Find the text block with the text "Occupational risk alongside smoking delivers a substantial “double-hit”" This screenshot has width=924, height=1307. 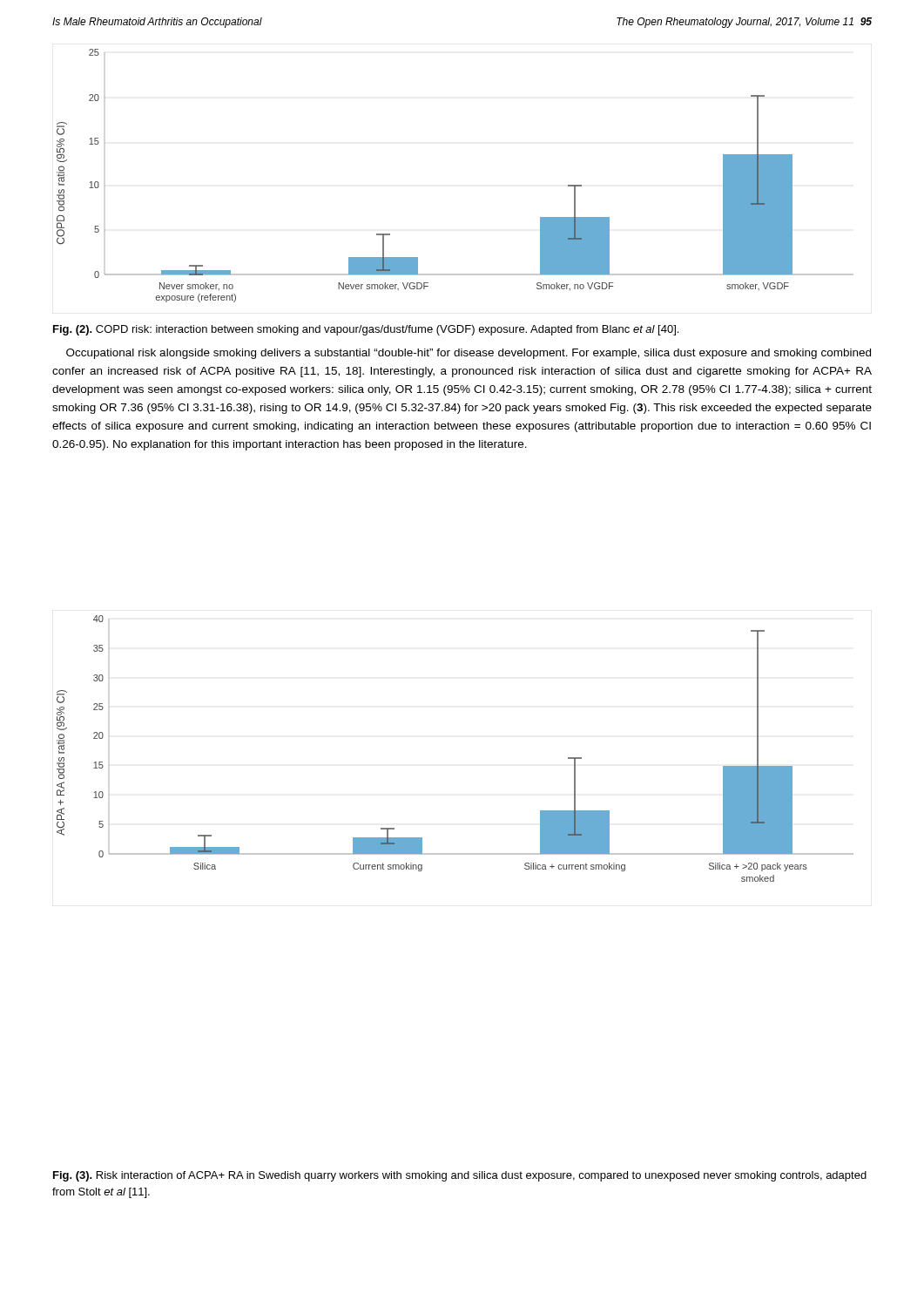462,398
